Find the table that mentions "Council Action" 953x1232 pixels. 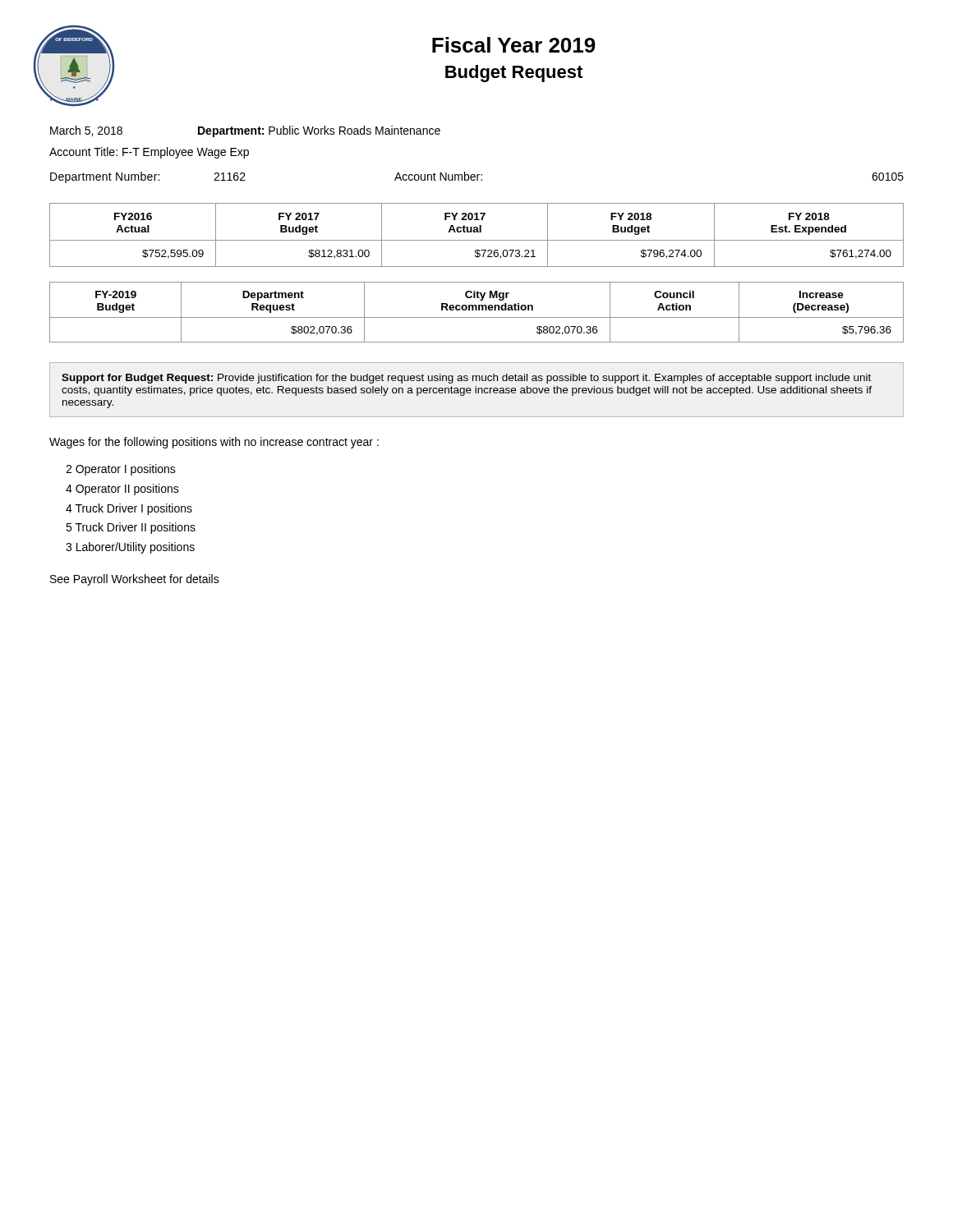point(476,312)
